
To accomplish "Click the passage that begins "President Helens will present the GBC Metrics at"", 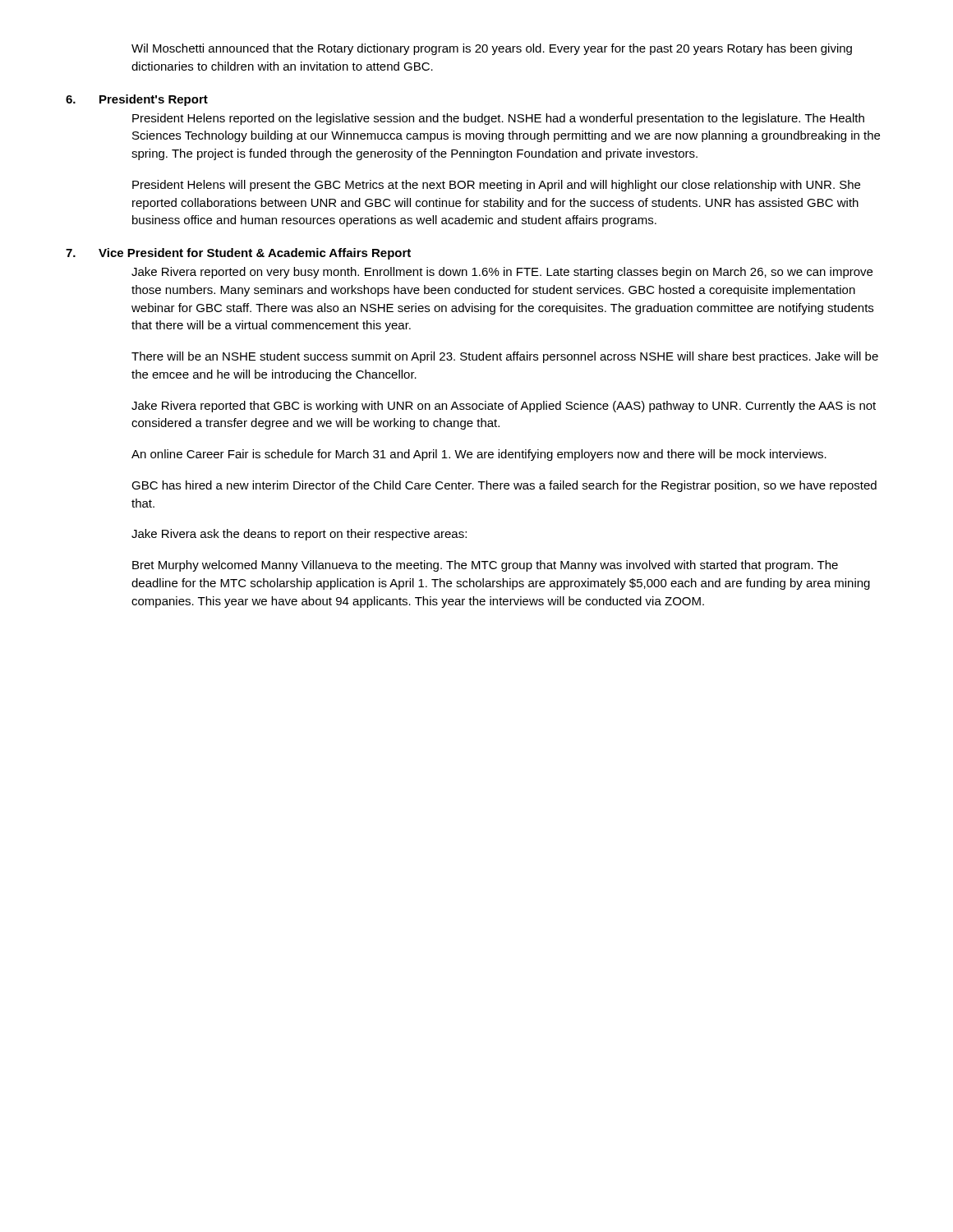I will 496,202.
